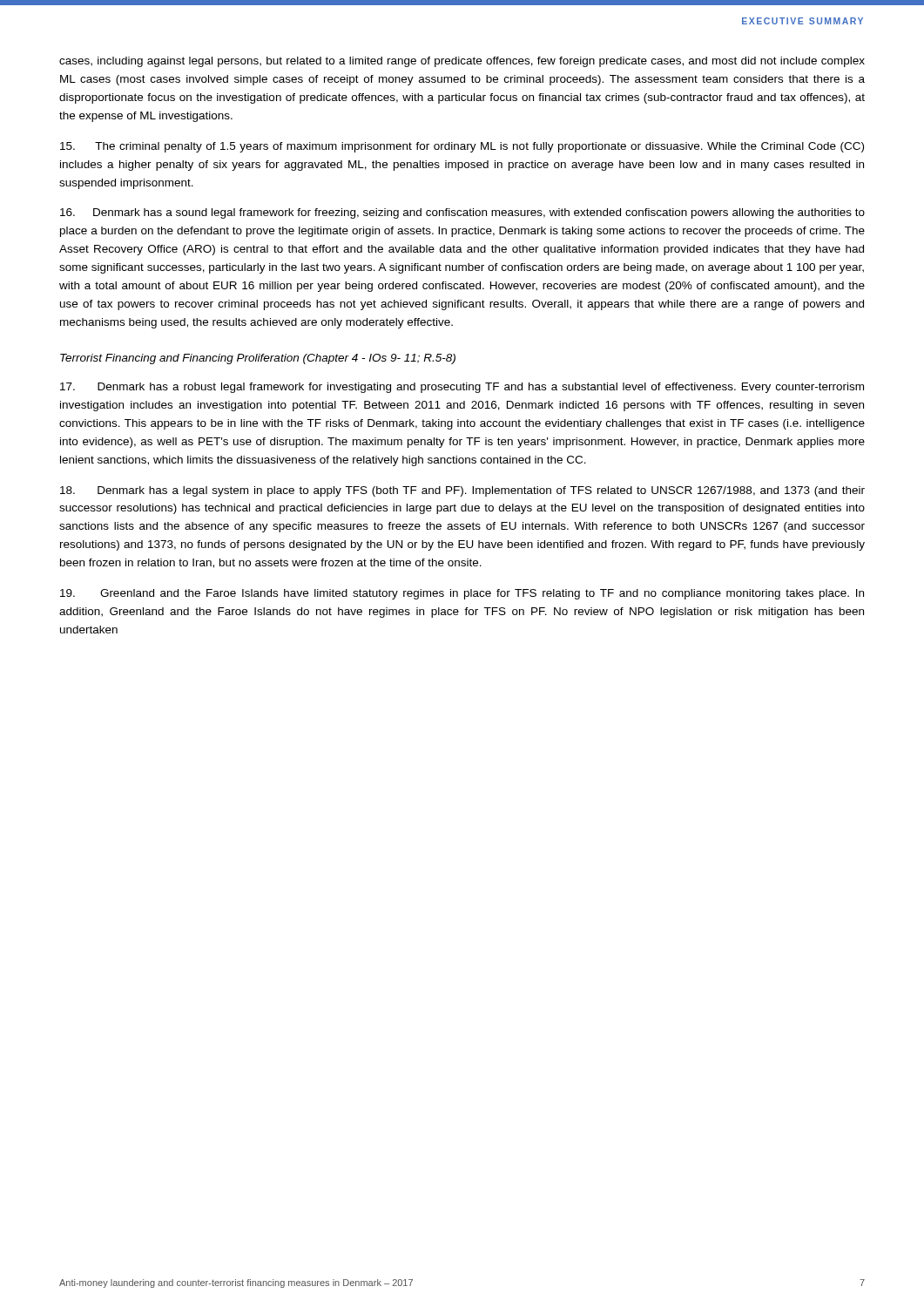Point to the element starting "Denmark has a legal system"

click(462, 526)
